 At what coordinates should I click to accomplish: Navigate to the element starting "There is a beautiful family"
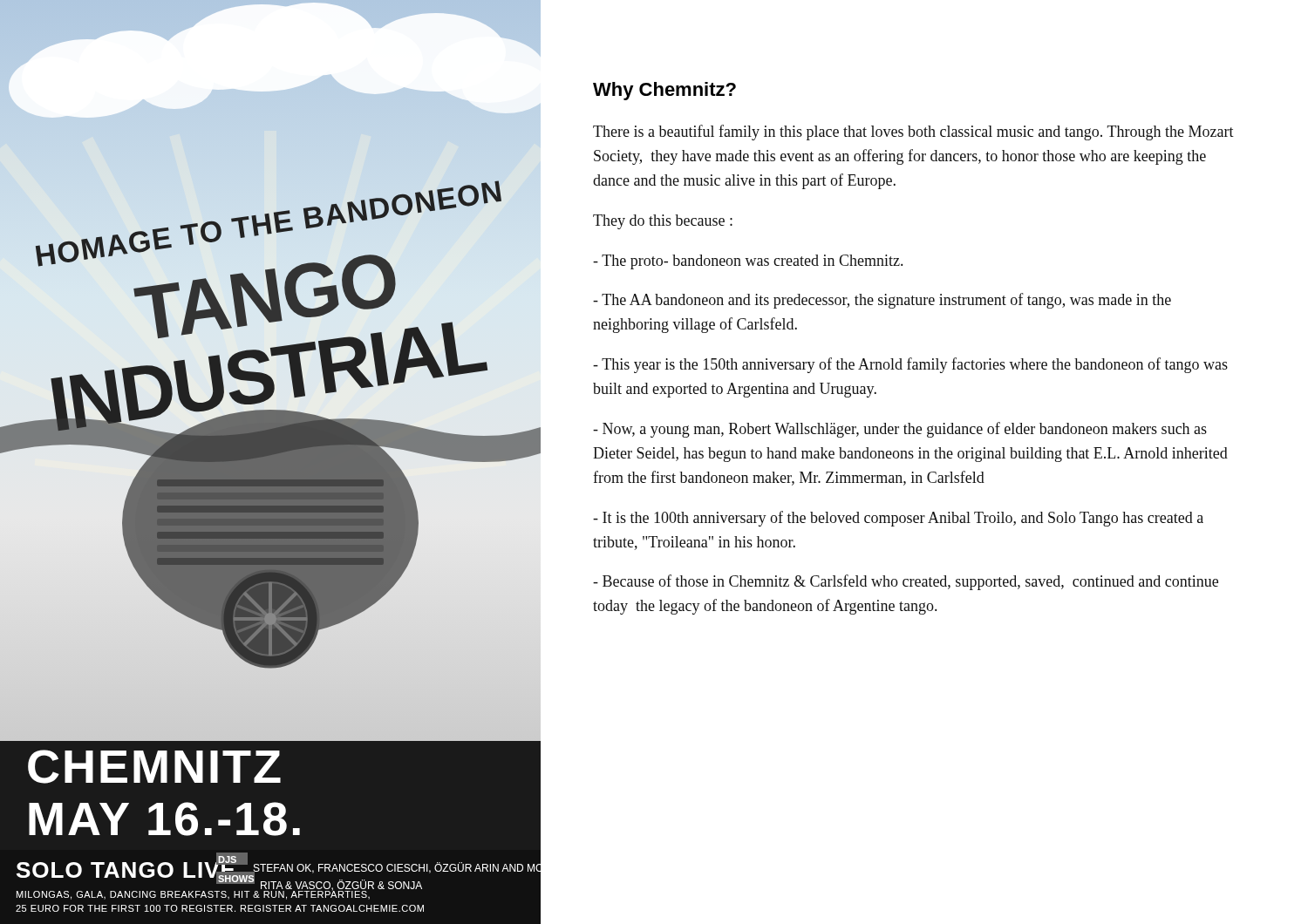tap(913, 156)
